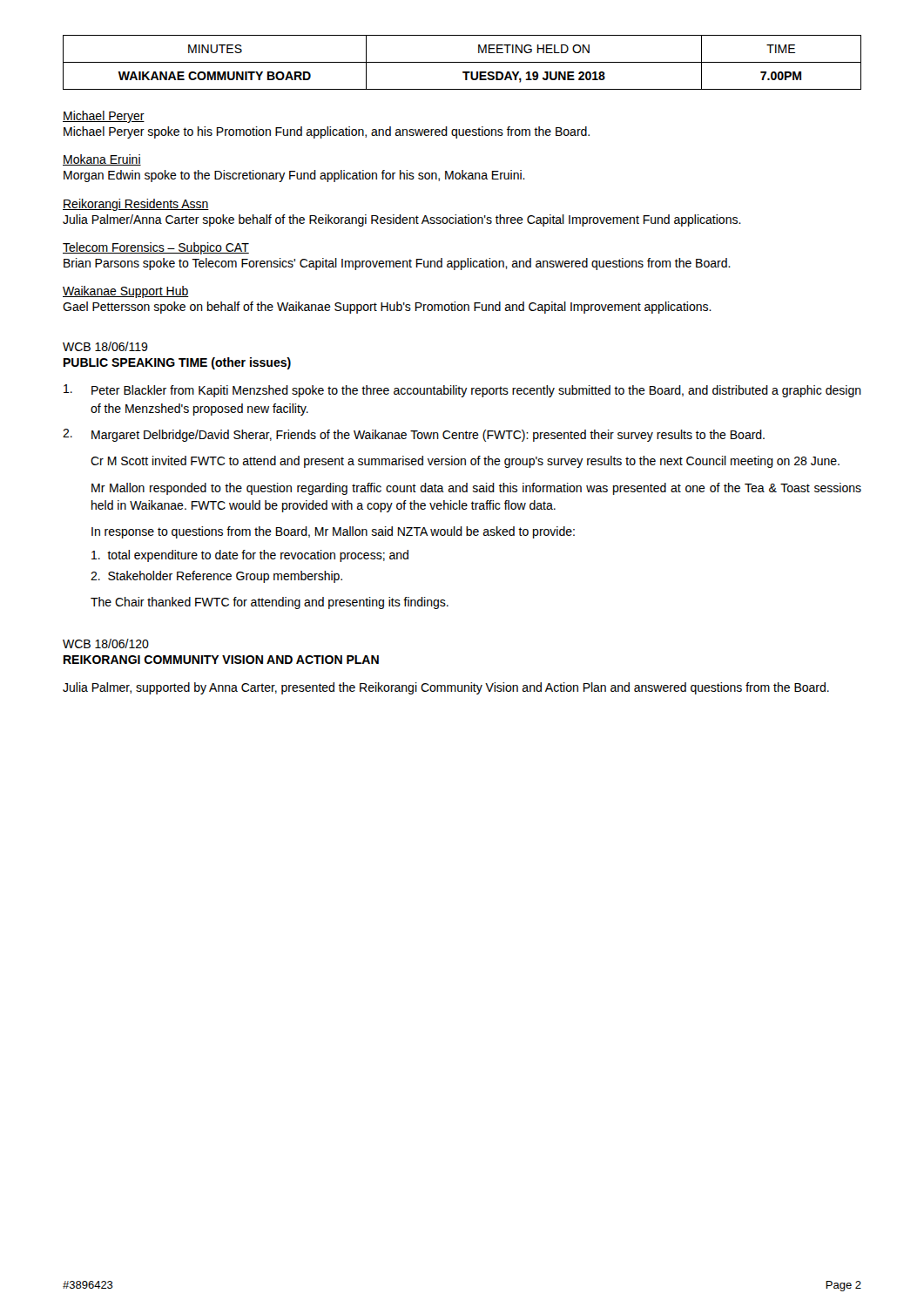
Task: Point to the block beginning "2. Margaret Delbridge/David"
Action: coord(462,523)
